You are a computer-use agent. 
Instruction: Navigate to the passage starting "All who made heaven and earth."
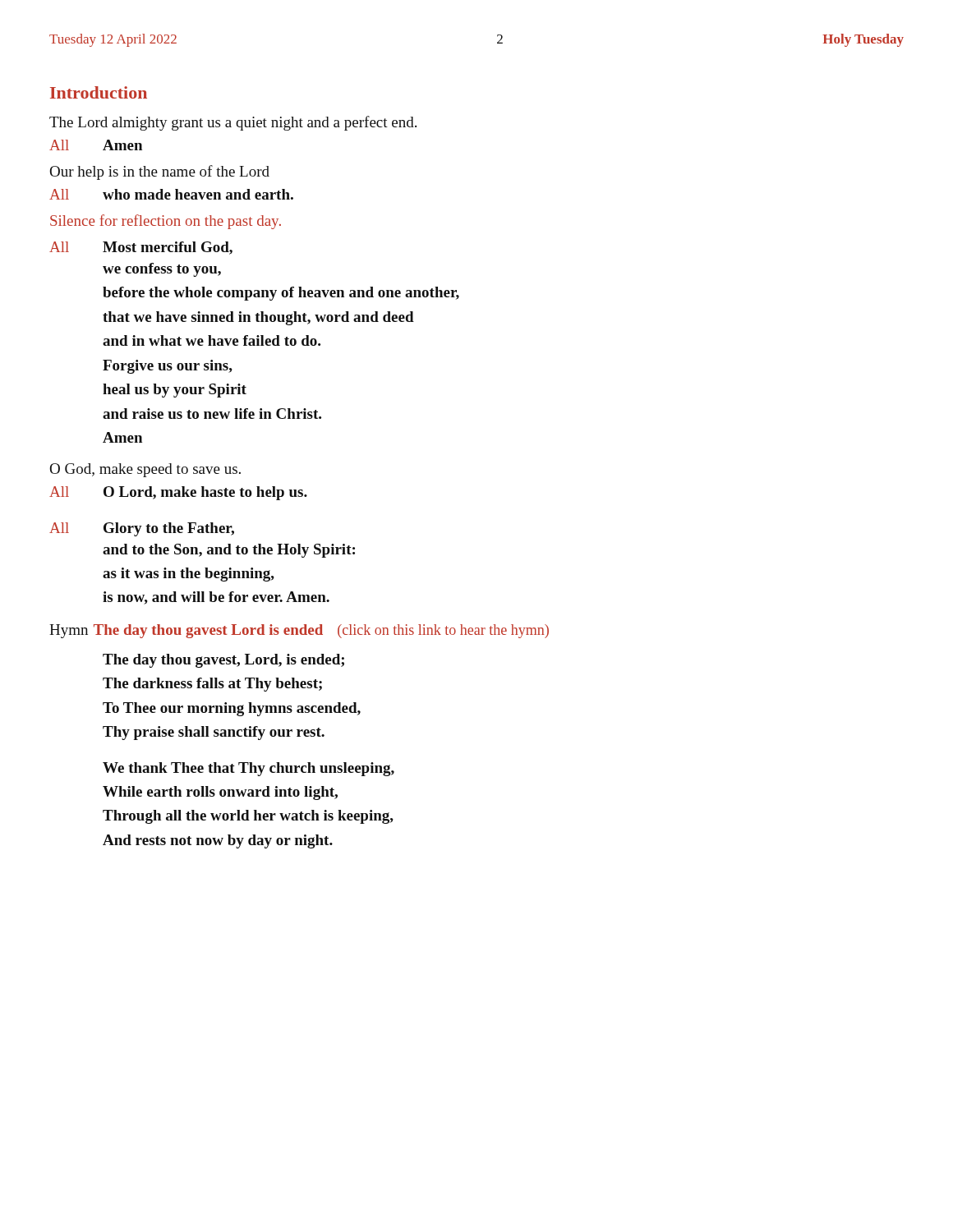coord(172,195)
